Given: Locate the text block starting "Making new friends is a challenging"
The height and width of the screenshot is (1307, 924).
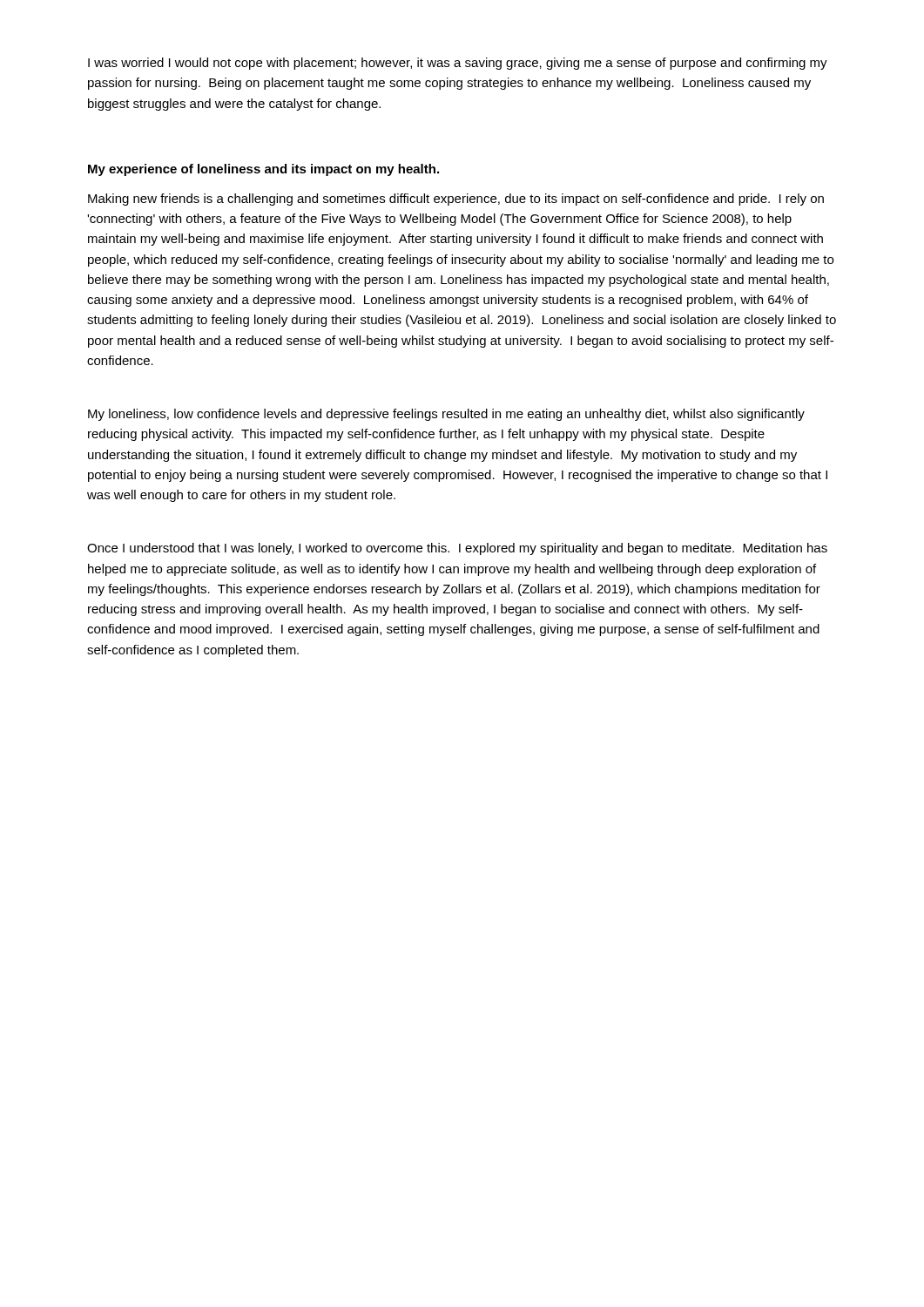Looking at the screenshot, I should click(x=462, y=279).
